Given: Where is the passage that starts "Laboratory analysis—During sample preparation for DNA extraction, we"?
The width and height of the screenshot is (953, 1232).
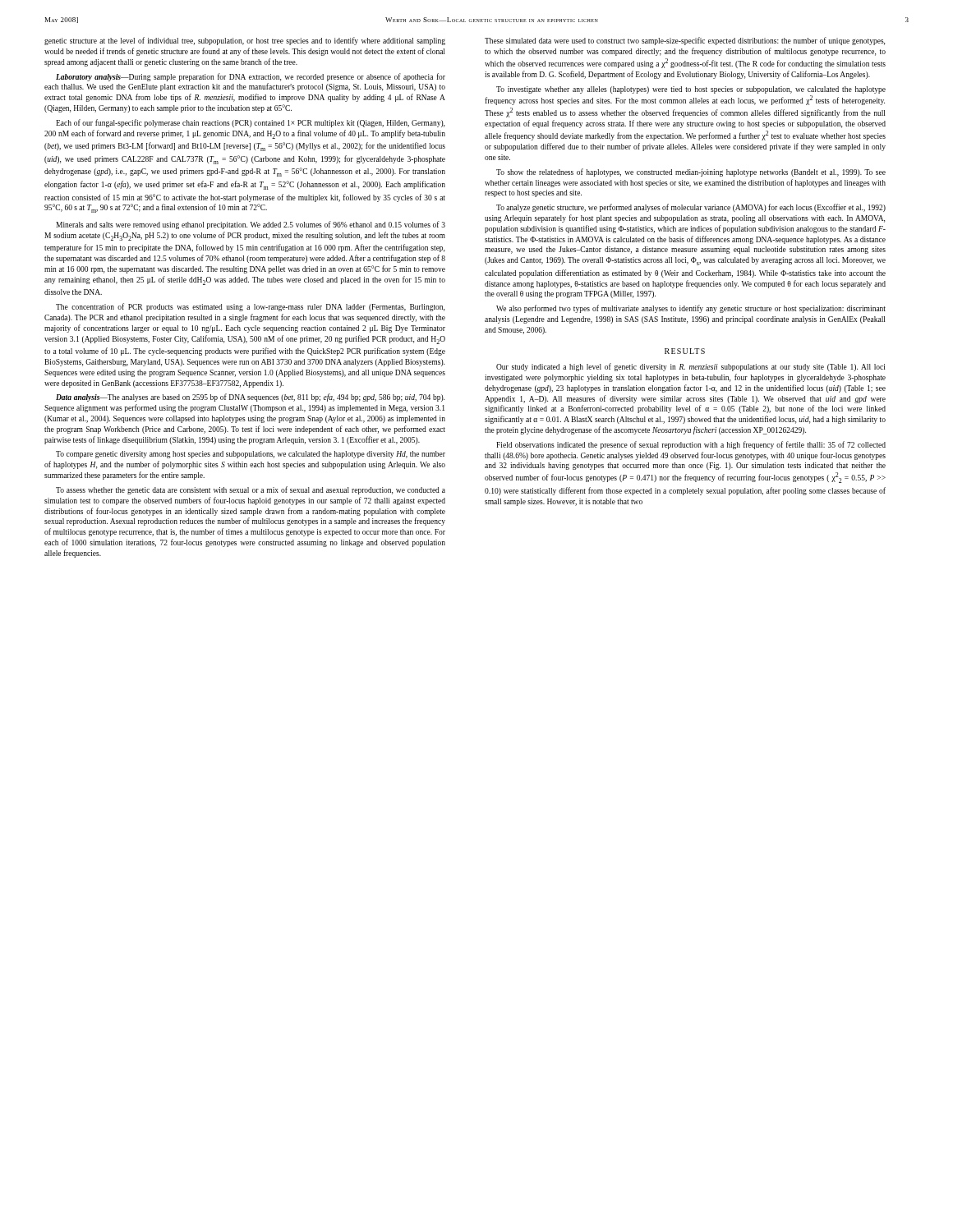Looking at the screenshot, I should point(245,144).
